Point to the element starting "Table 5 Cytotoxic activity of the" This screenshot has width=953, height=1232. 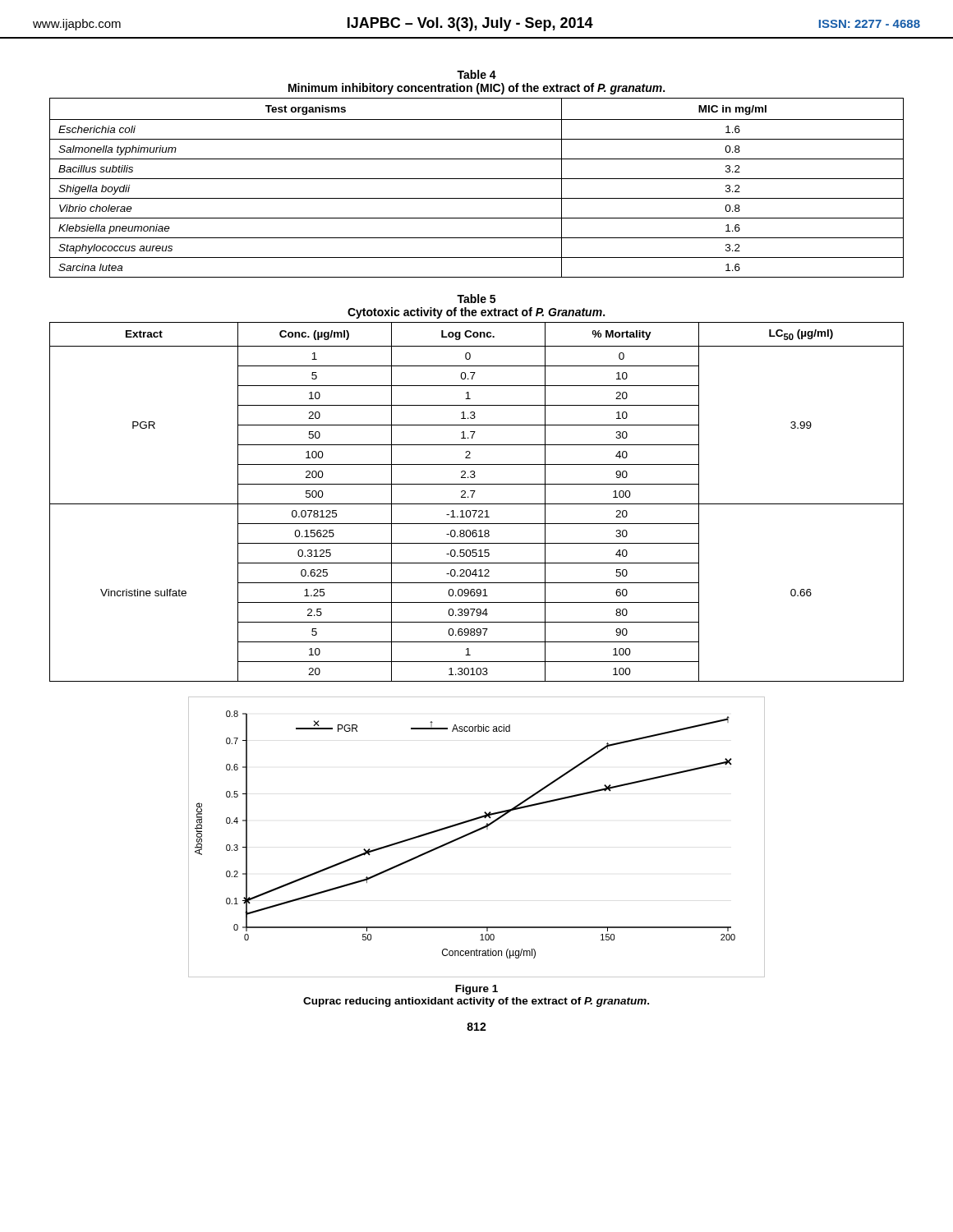point(476,306)
